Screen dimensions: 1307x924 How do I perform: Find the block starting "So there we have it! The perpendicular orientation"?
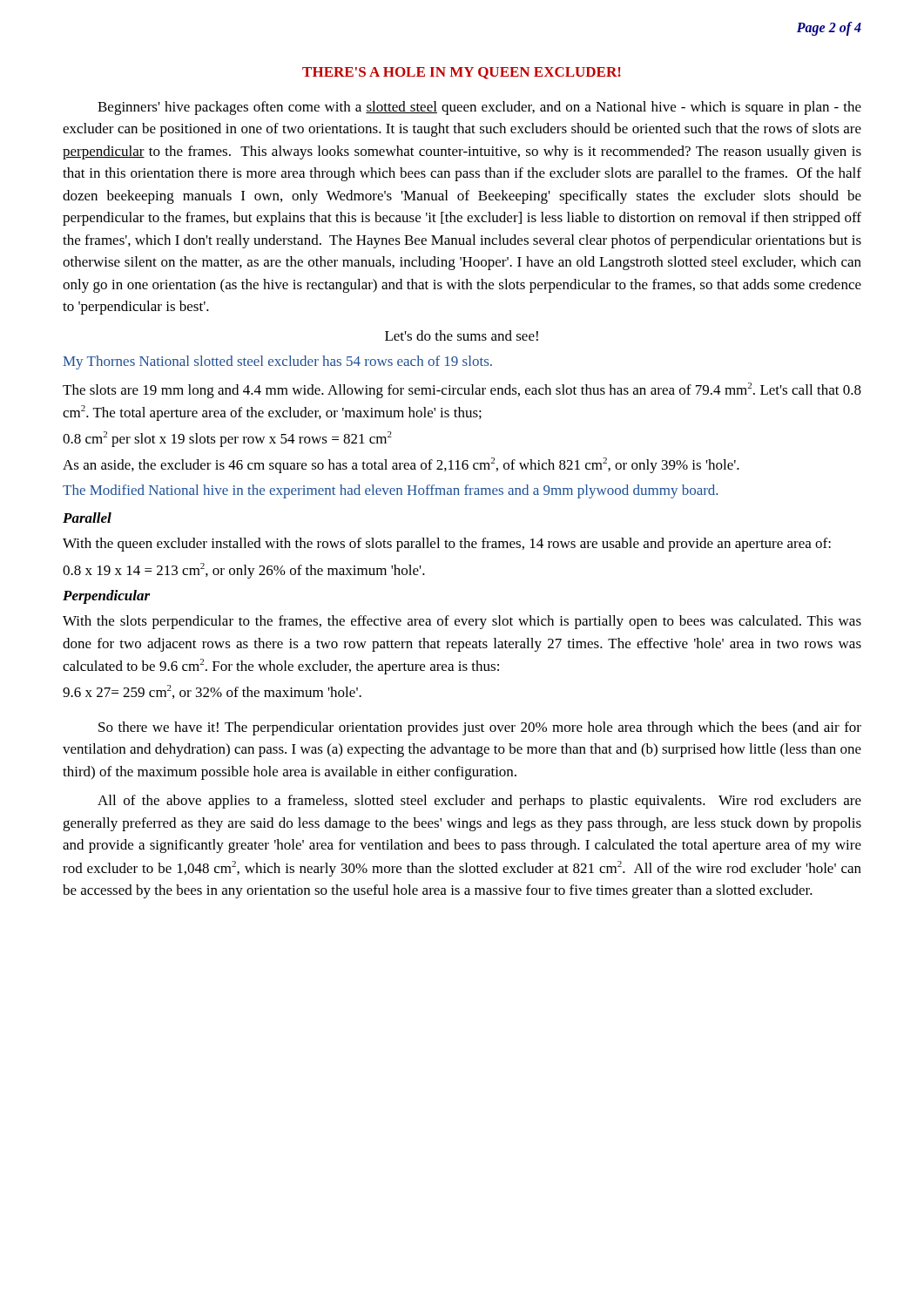click(x=462, y=809)
